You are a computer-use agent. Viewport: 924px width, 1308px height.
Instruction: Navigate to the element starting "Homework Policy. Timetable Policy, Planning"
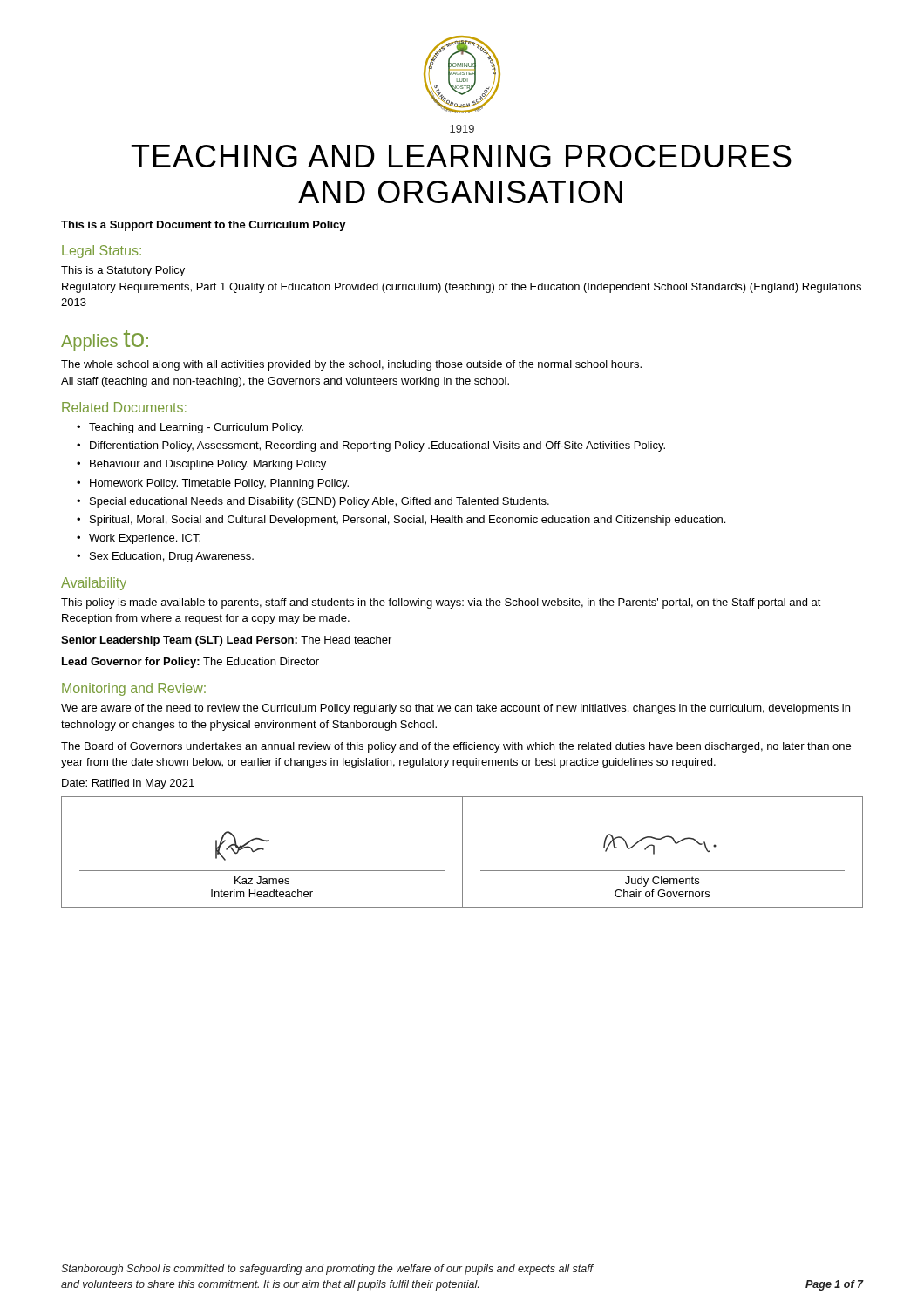point(219,482)
